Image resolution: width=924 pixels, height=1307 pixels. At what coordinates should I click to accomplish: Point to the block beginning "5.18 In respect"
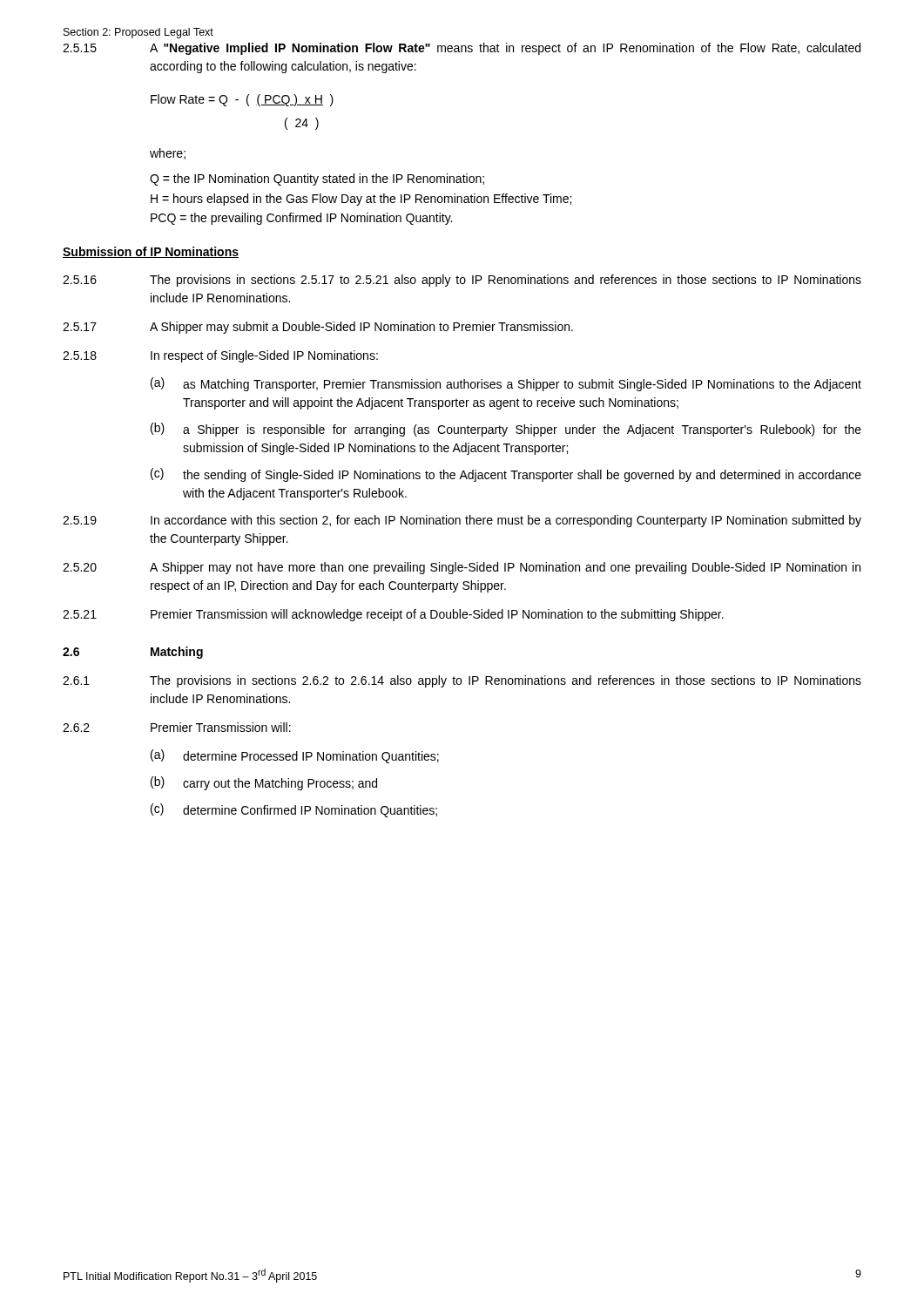[220, 356]
